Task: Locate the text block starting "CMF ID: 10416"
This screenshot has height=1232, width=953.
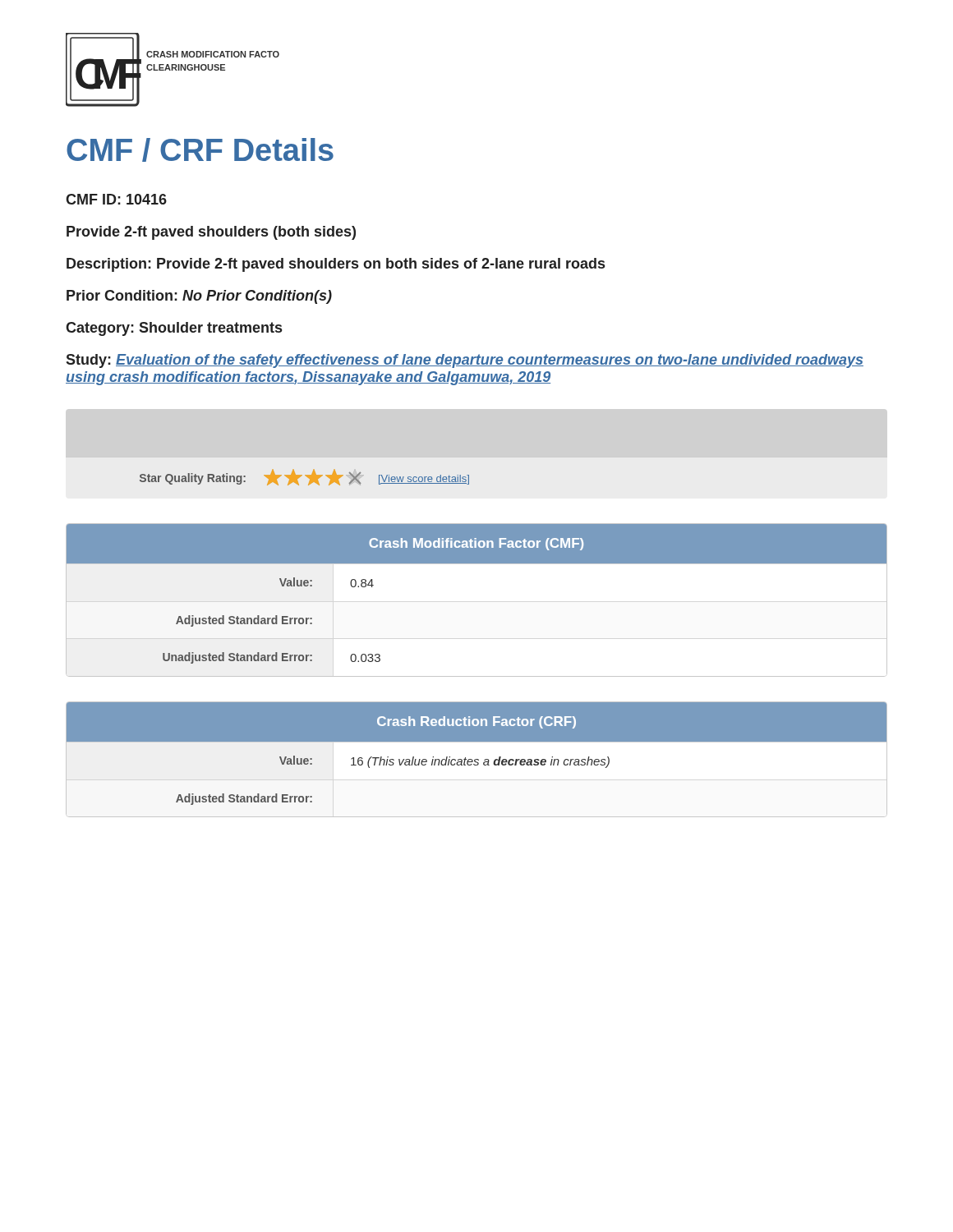Action: click(116, 200)
